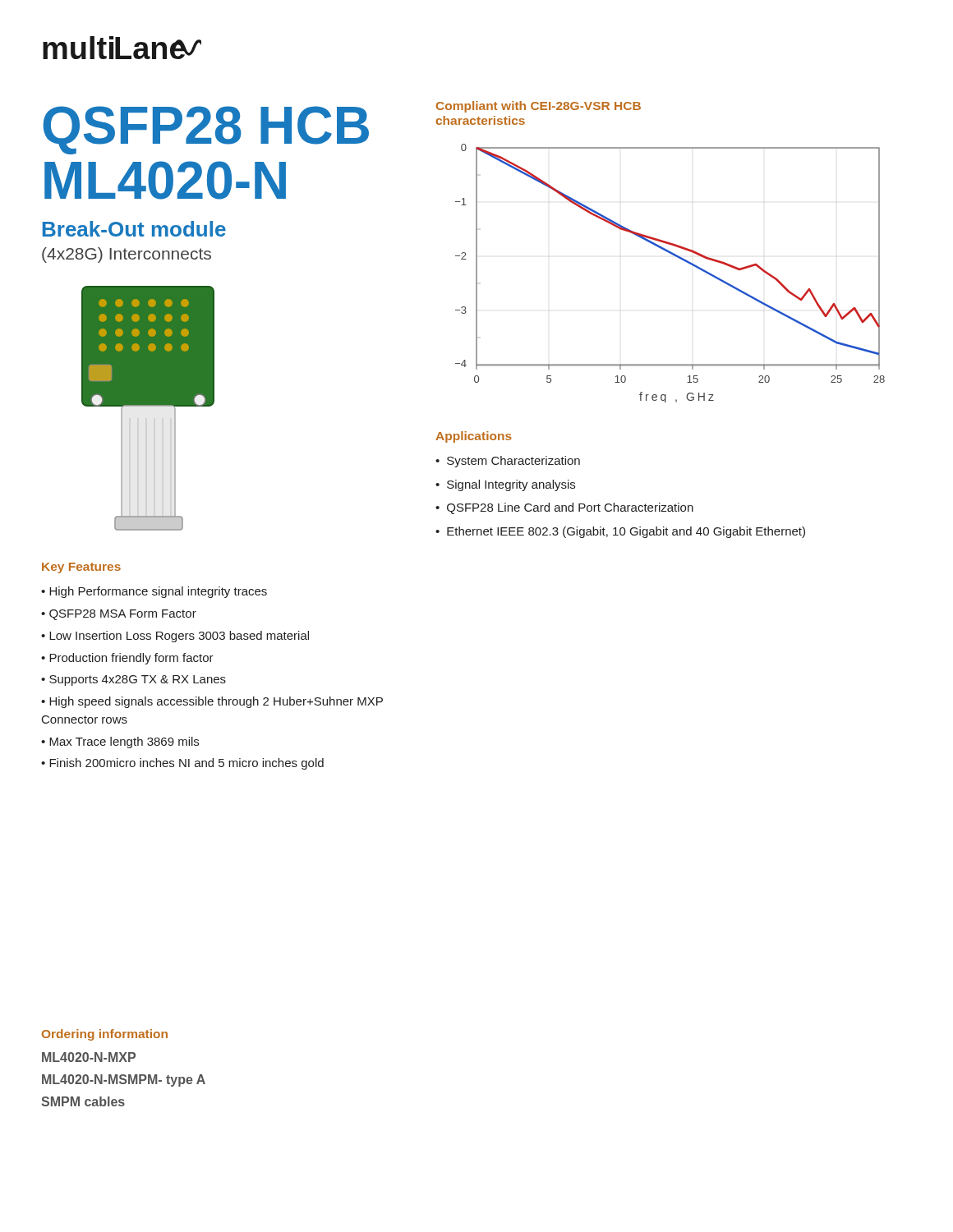The width and height of the screenshot is (953, 1232).
Task: Point to "• Production friendly form factor"
Action: tap(127, 657)
